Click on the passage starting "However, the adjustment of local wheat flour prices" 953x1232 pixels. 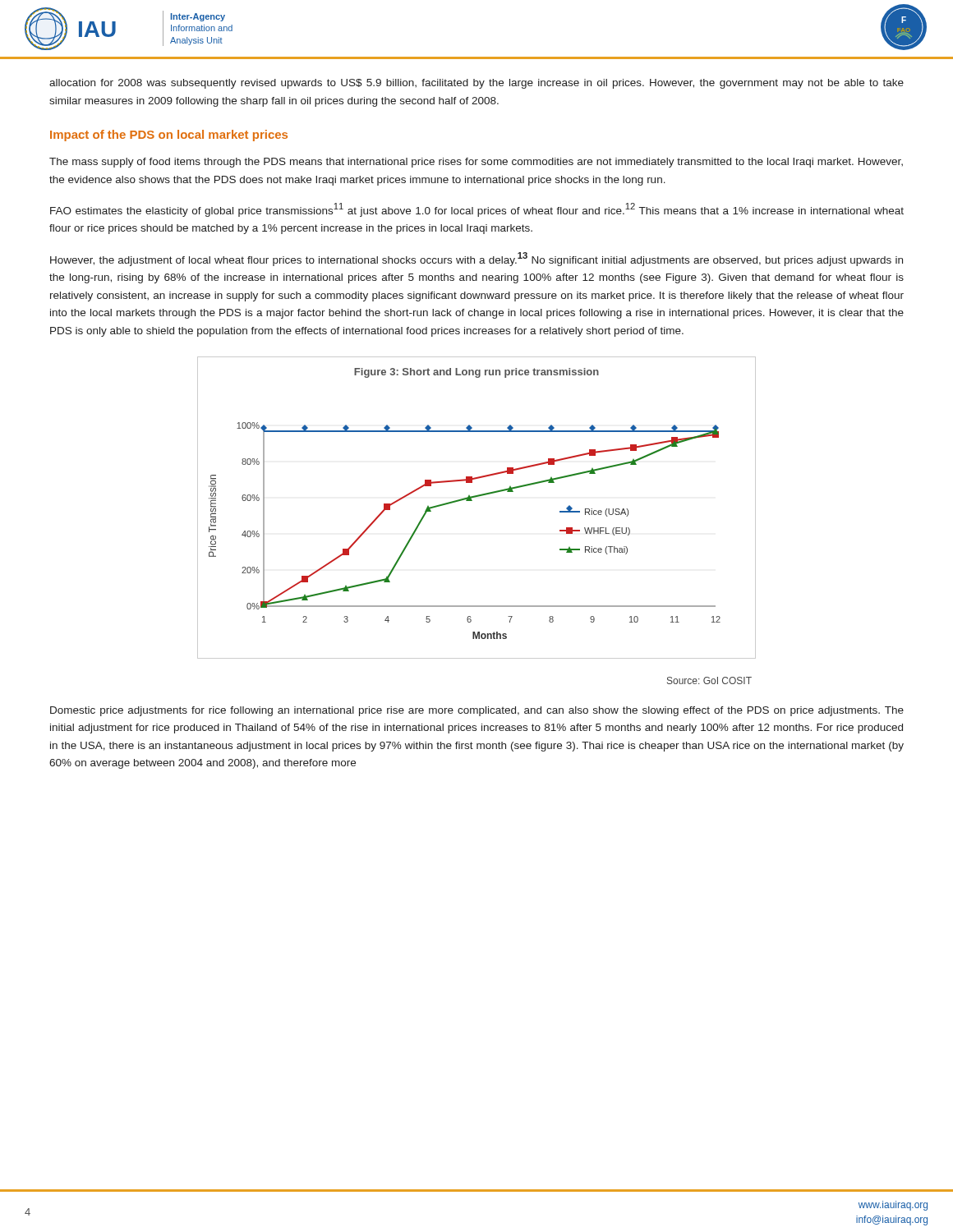[476, 294]
